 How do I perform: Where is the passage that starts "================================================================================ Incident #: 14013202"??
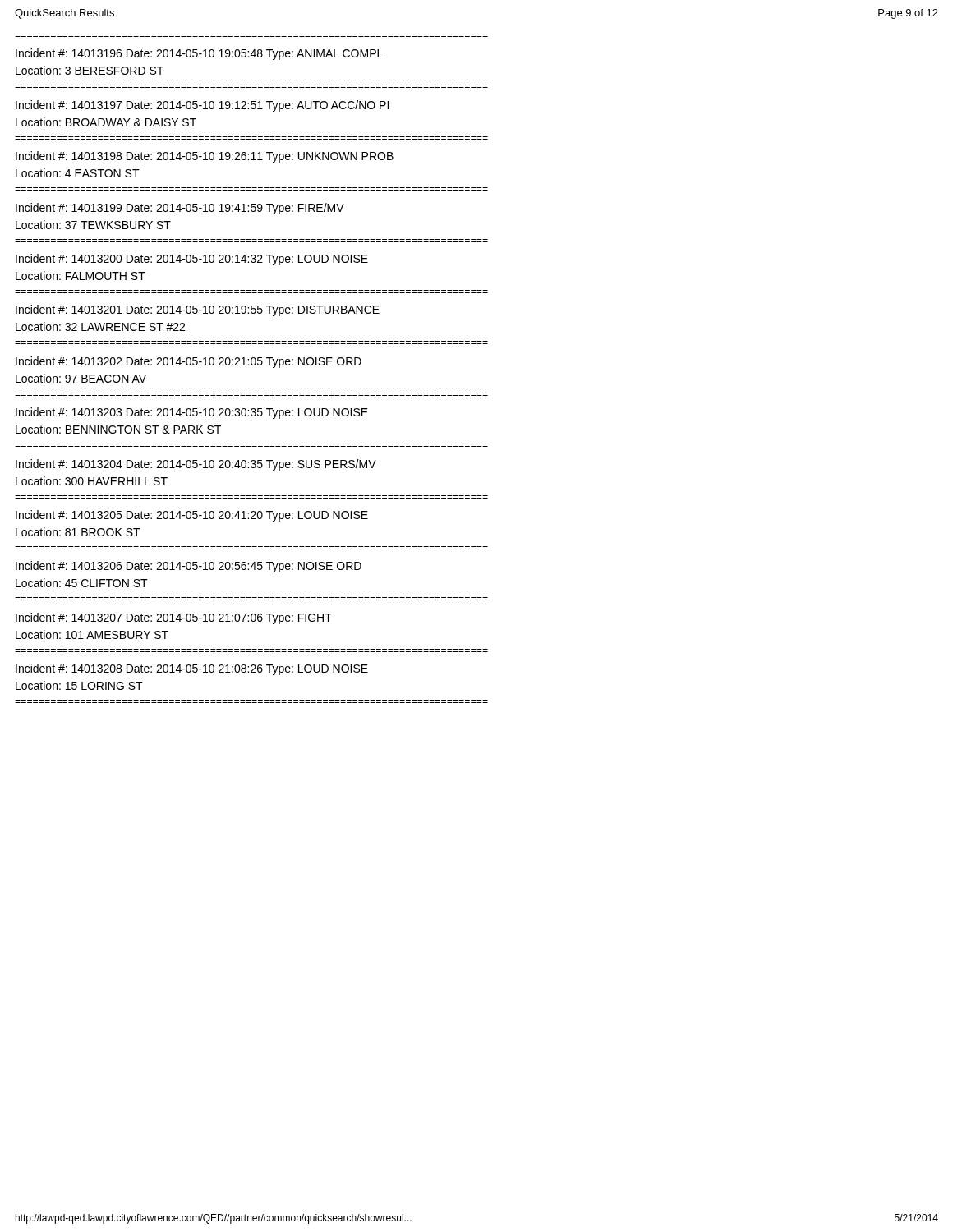[x=189, y=362]
